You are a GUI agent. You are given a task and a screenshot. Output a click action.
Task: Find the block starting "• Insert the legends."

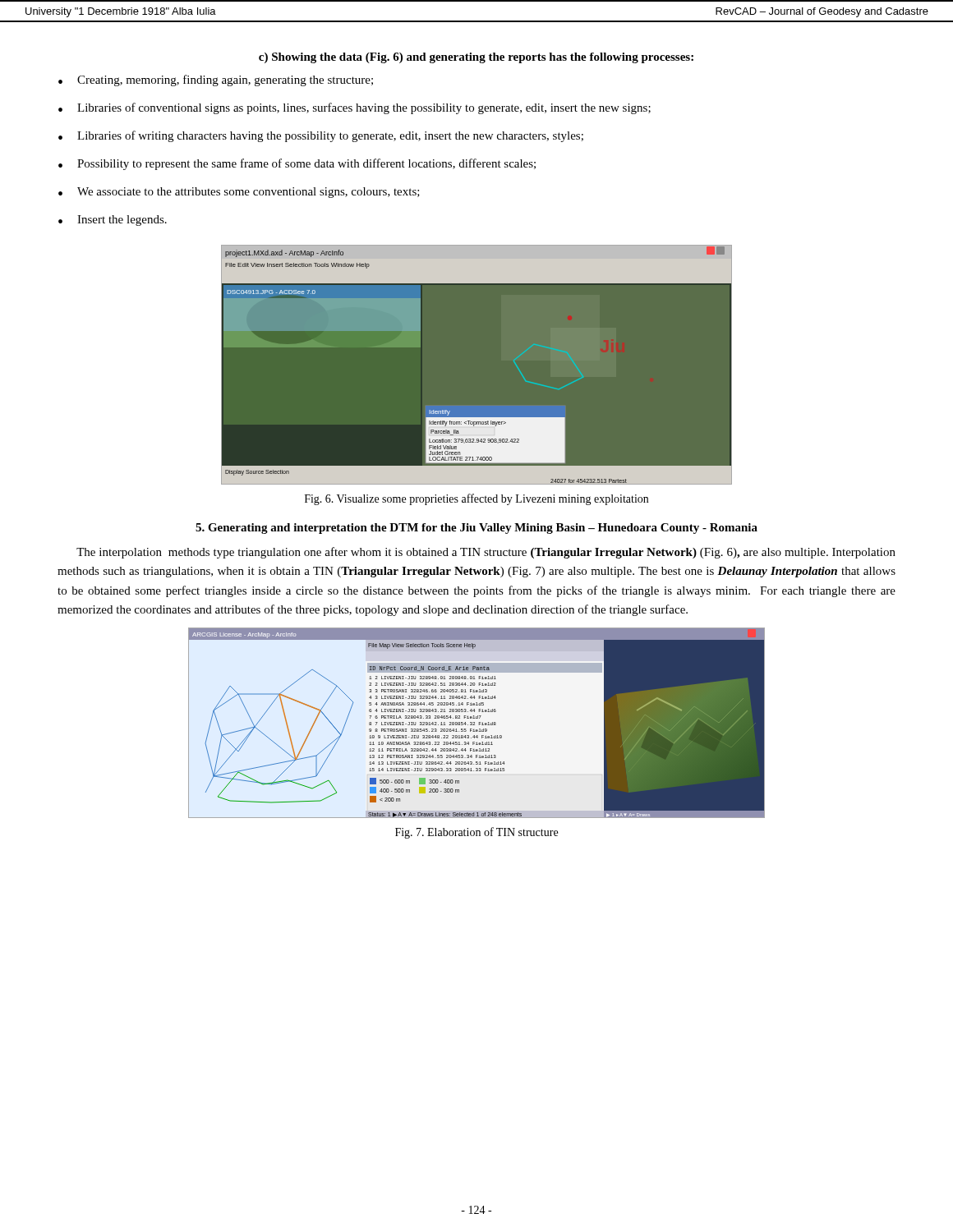click(112, 222)
